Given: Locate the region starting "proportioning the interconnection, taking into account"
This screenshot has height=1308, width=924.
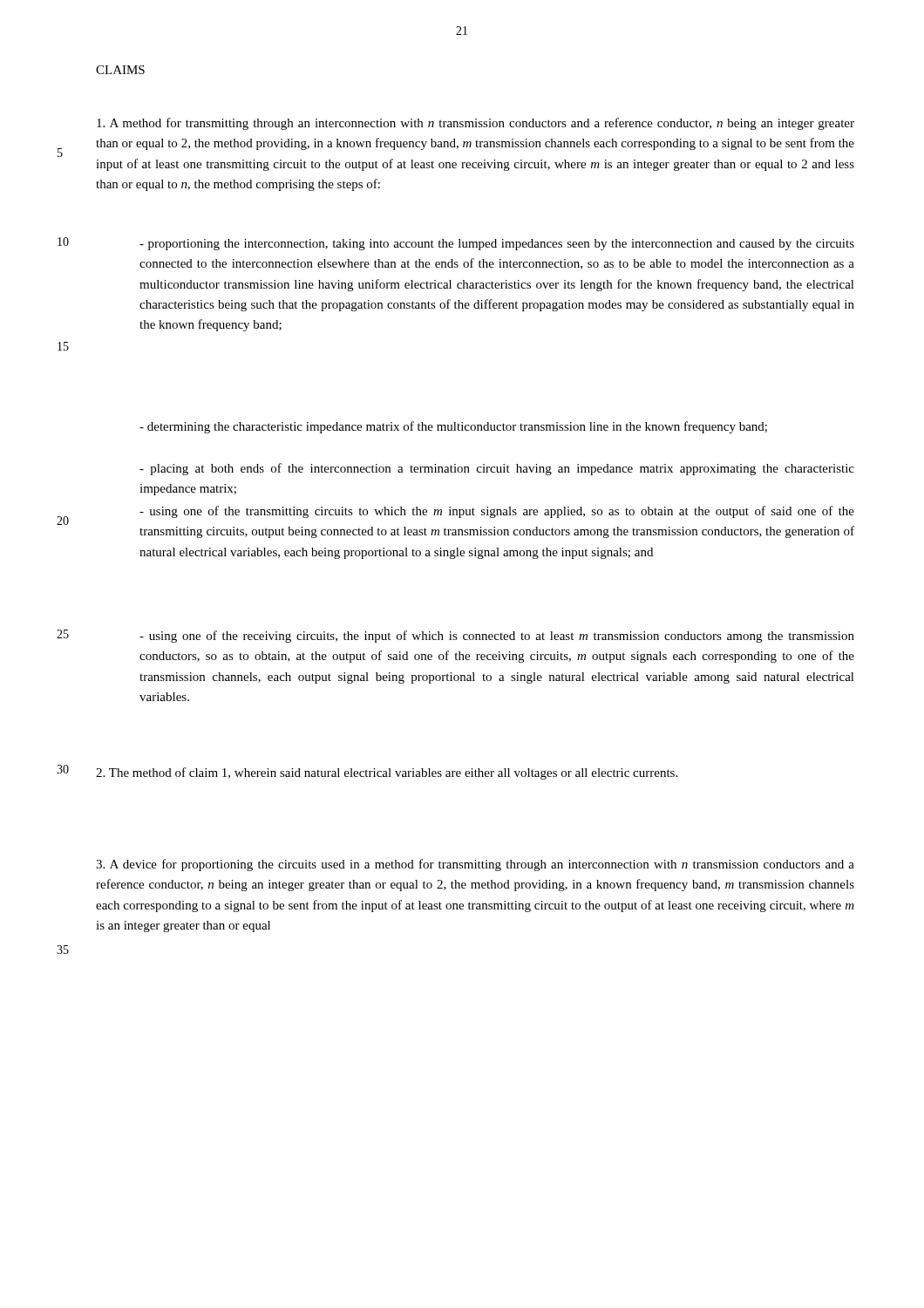Looking at the screenshot, I should [x=497, y=284].
